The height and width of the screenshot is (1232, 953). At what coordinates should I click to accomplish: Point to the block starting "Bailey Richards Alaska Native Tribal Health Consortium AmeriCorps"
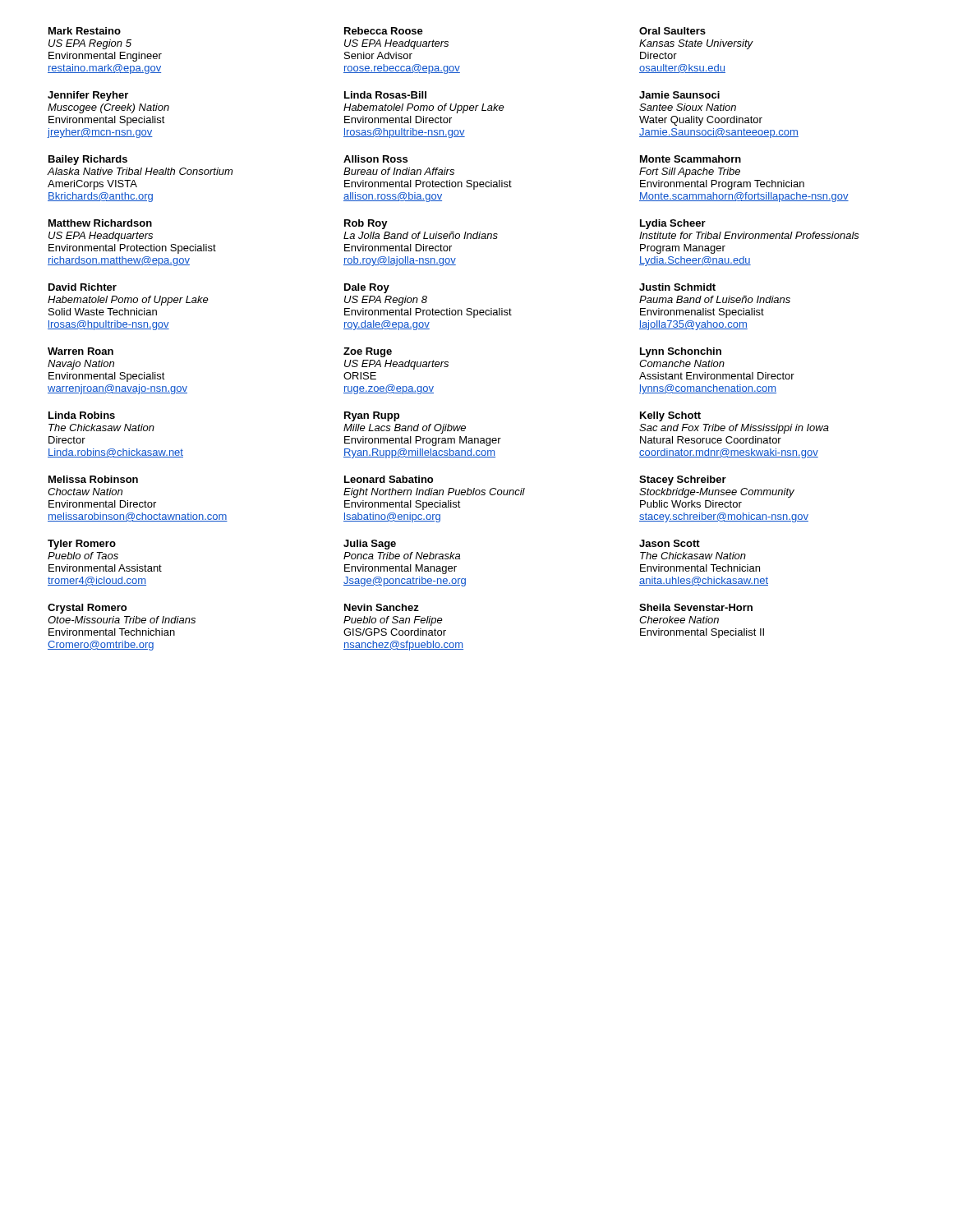(181, 177)
